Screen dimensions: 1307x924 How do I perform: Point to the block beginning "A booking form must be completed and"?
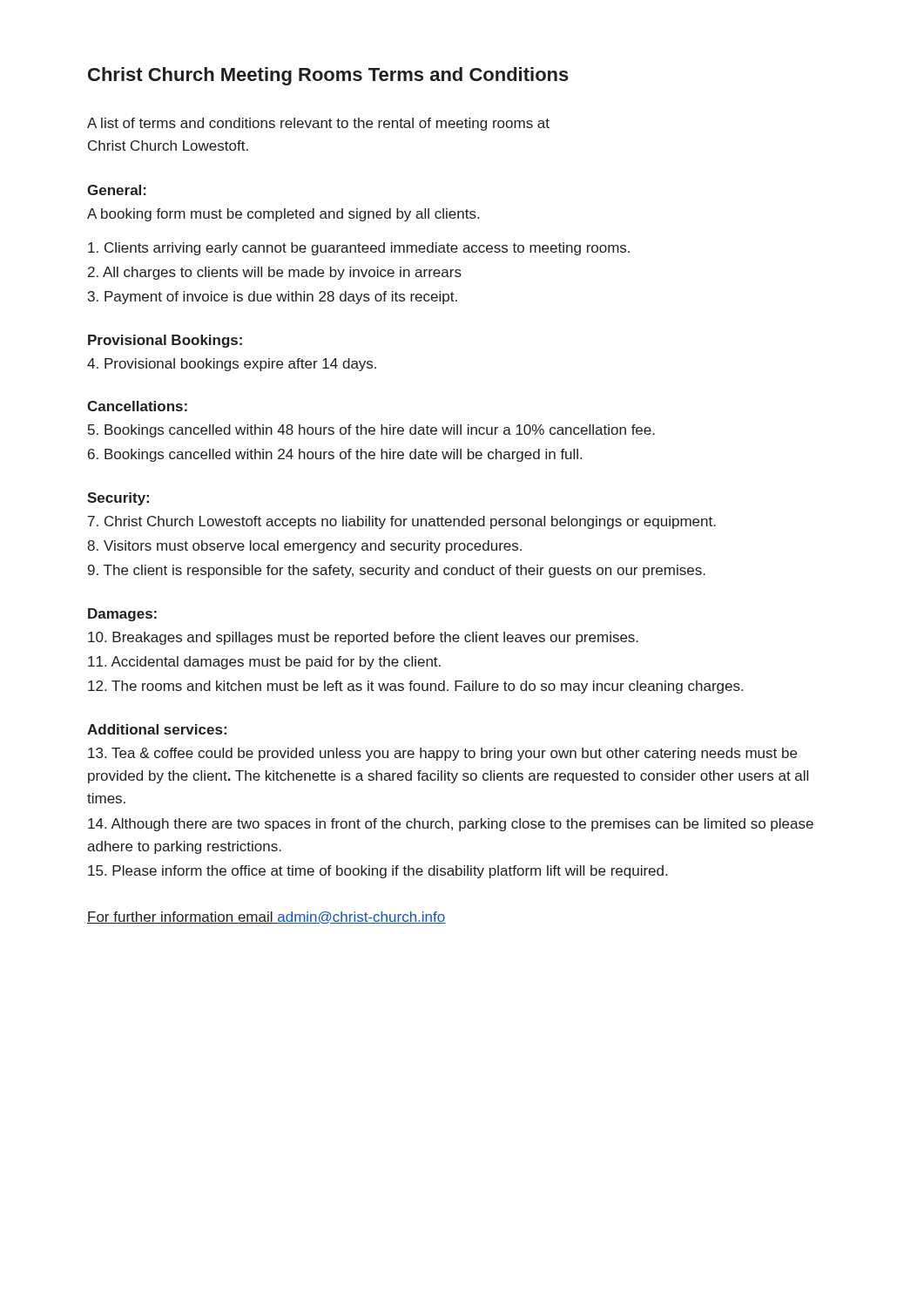(284, 214)
